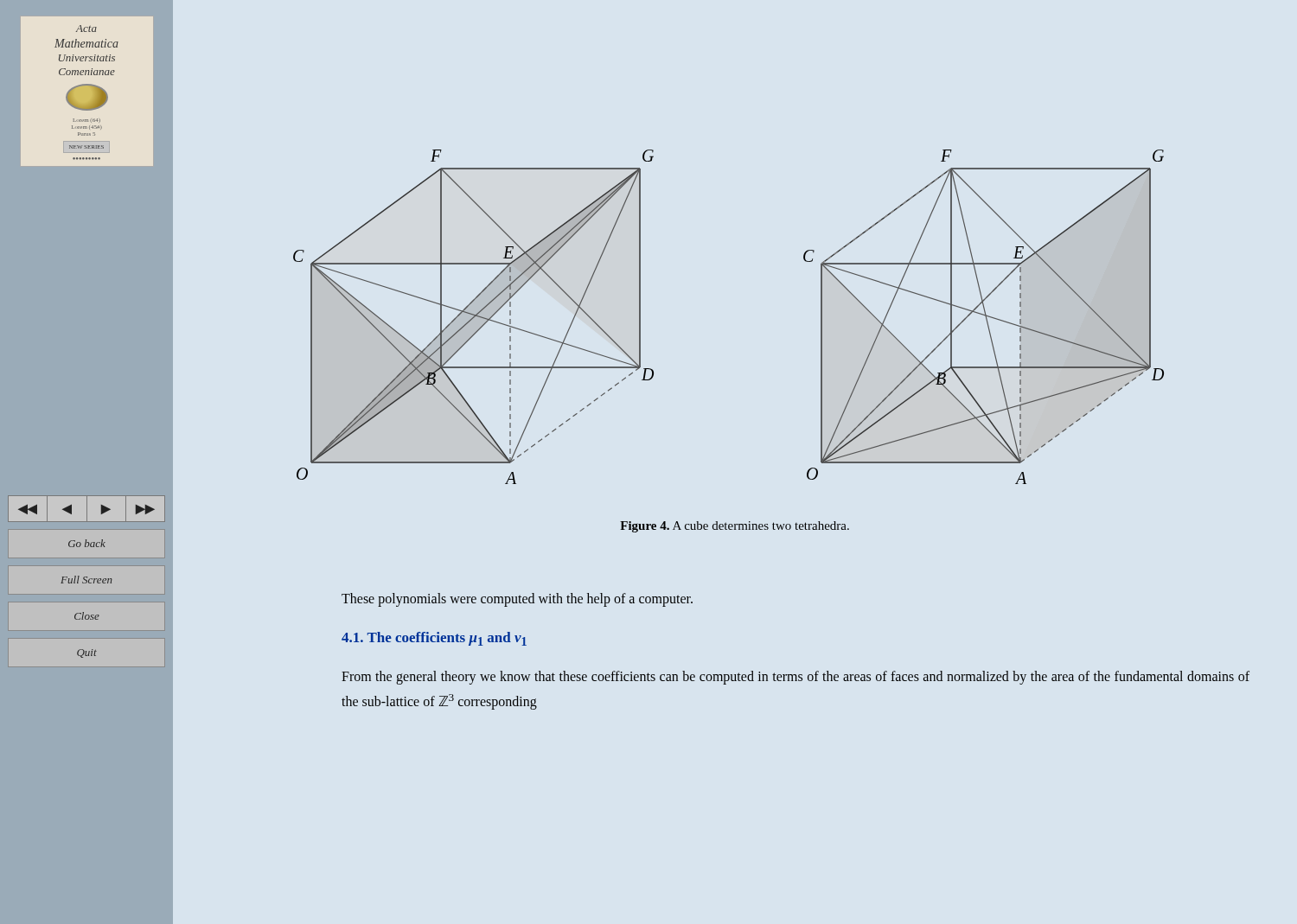Image resolution: width=1297 pixels, height=924 pixels.
Task: Point to the block beginning "These polynomials were computed"
Action: 518,599
